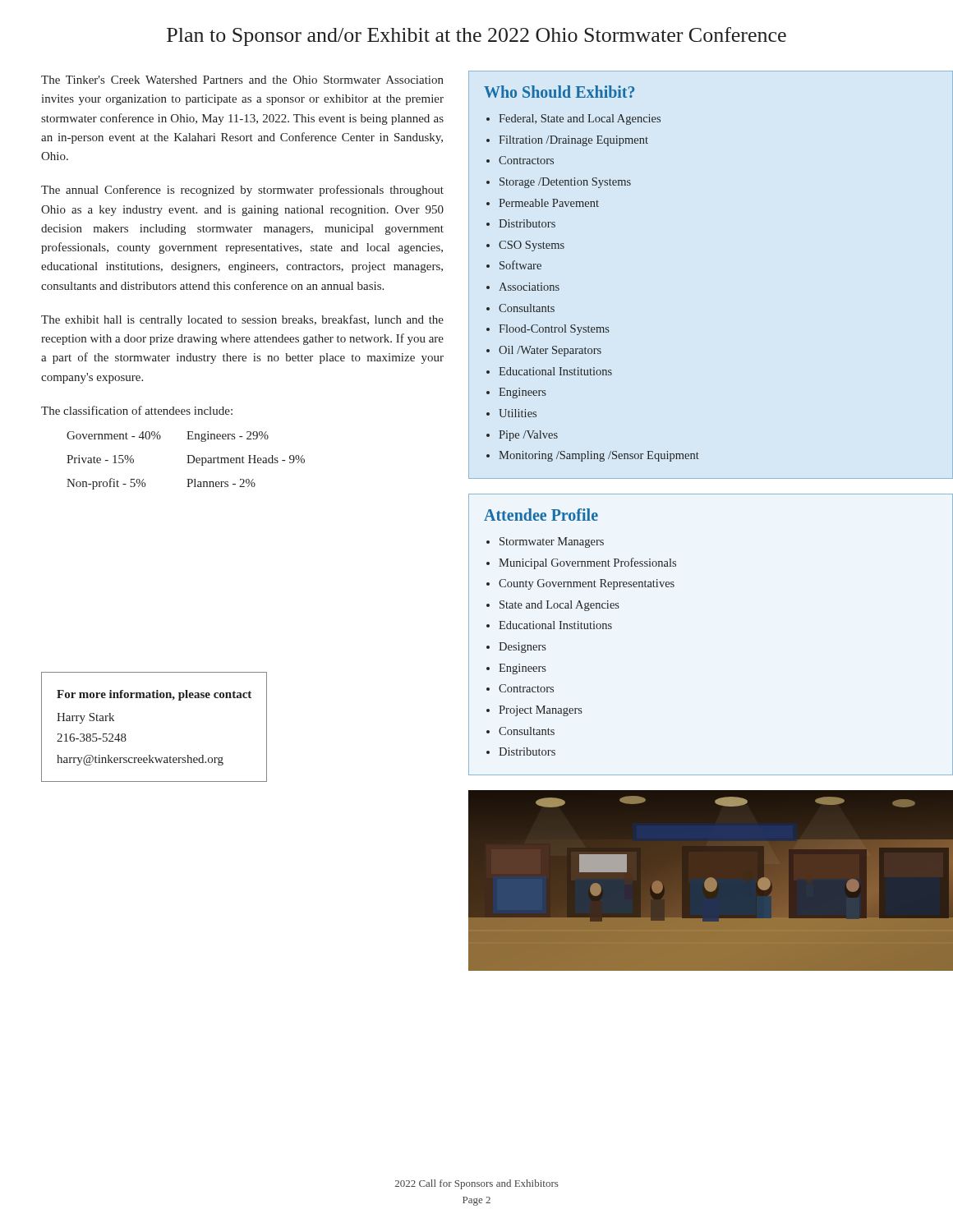Click on the text block starting "Federal, State and Local Agencies"

(580, 118)
